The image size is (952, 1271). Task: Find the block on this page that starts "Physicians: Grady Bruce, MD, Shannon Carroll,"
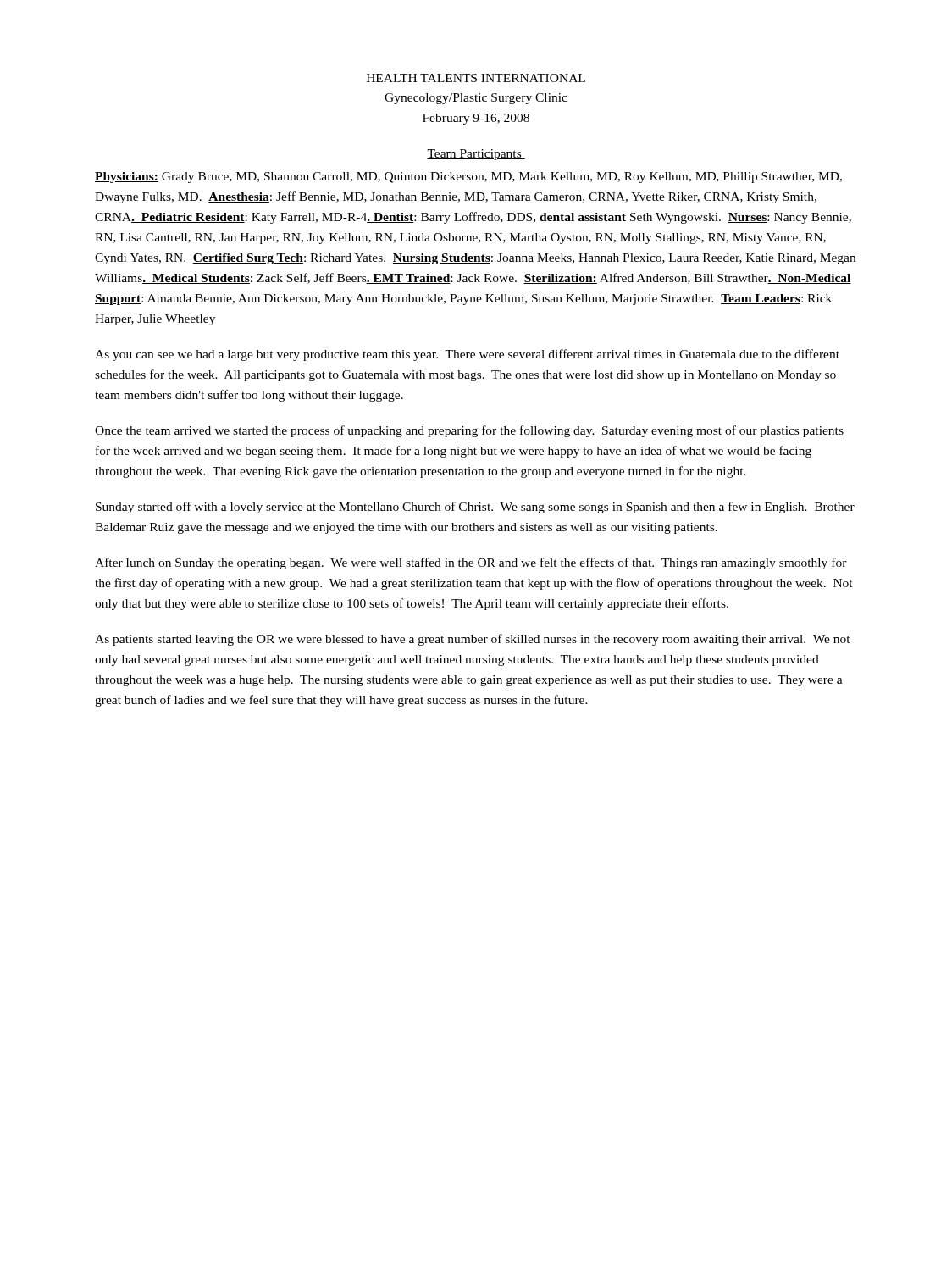[x=475, y=247]
